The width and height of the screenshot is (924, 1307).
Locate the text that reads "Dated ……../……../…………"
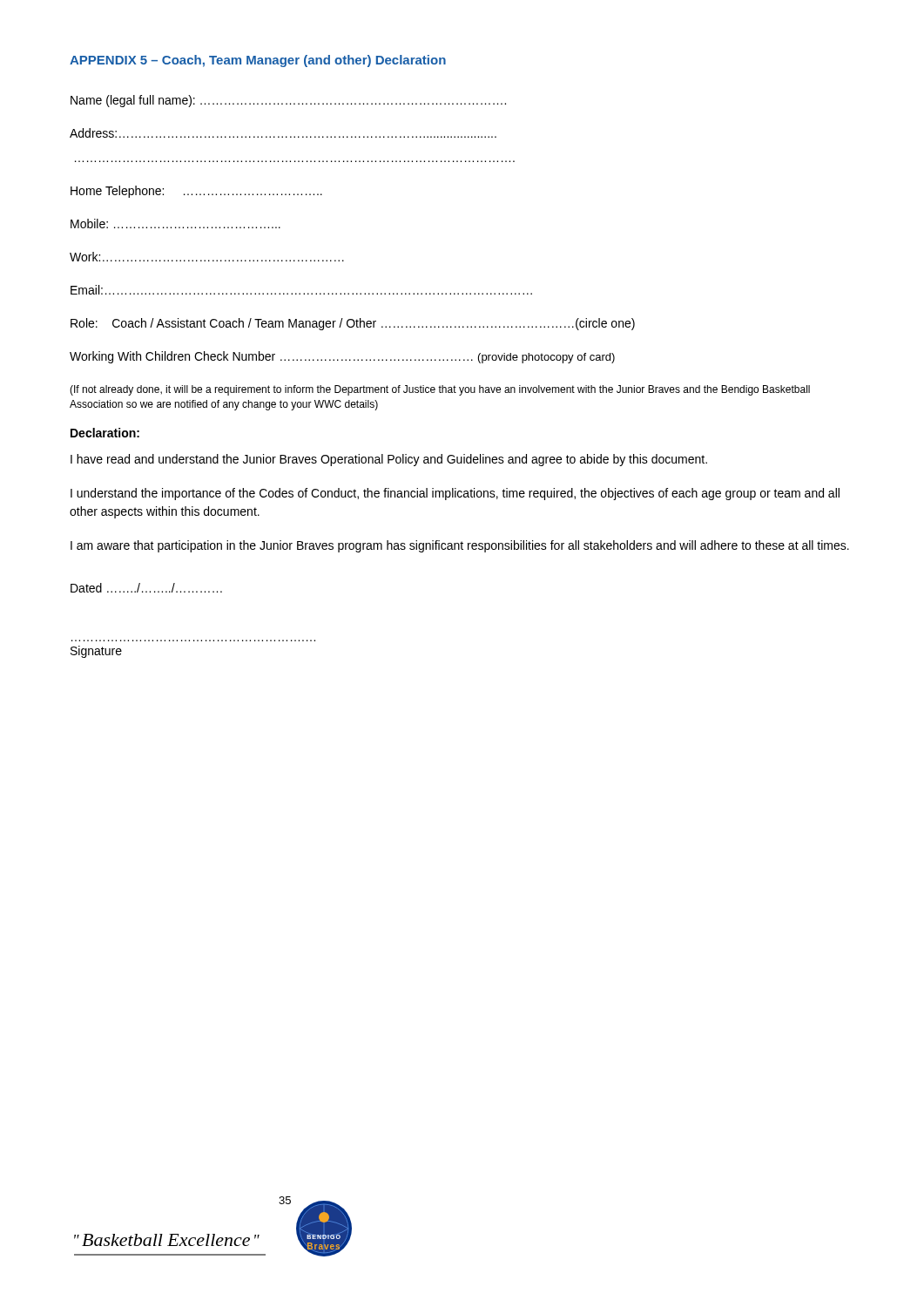(x=147, y=588)
